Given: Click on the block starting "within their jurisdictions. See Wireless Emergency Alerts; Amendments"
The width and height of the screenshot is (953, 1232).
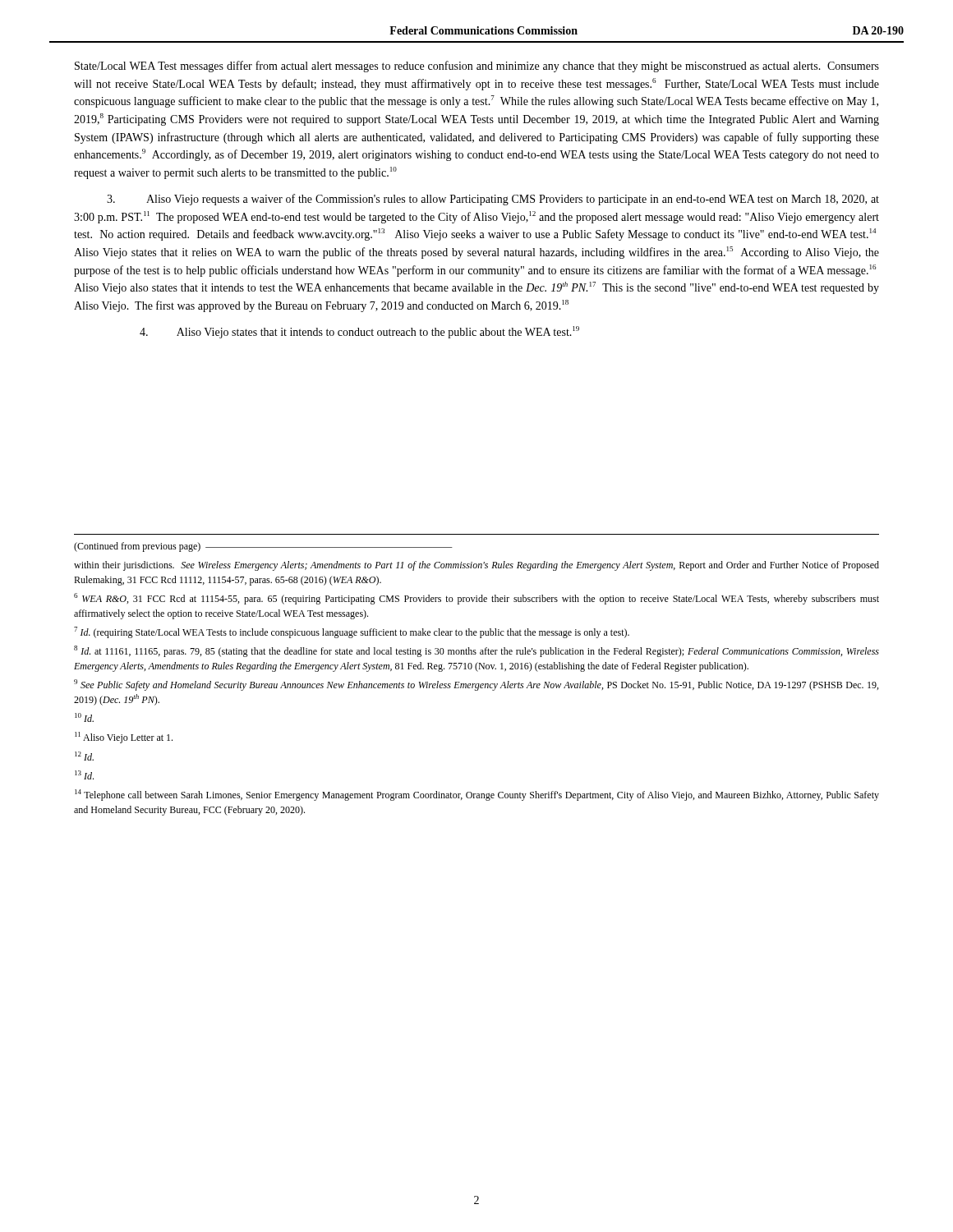Looking at the screenshot, I should (476, 573).
